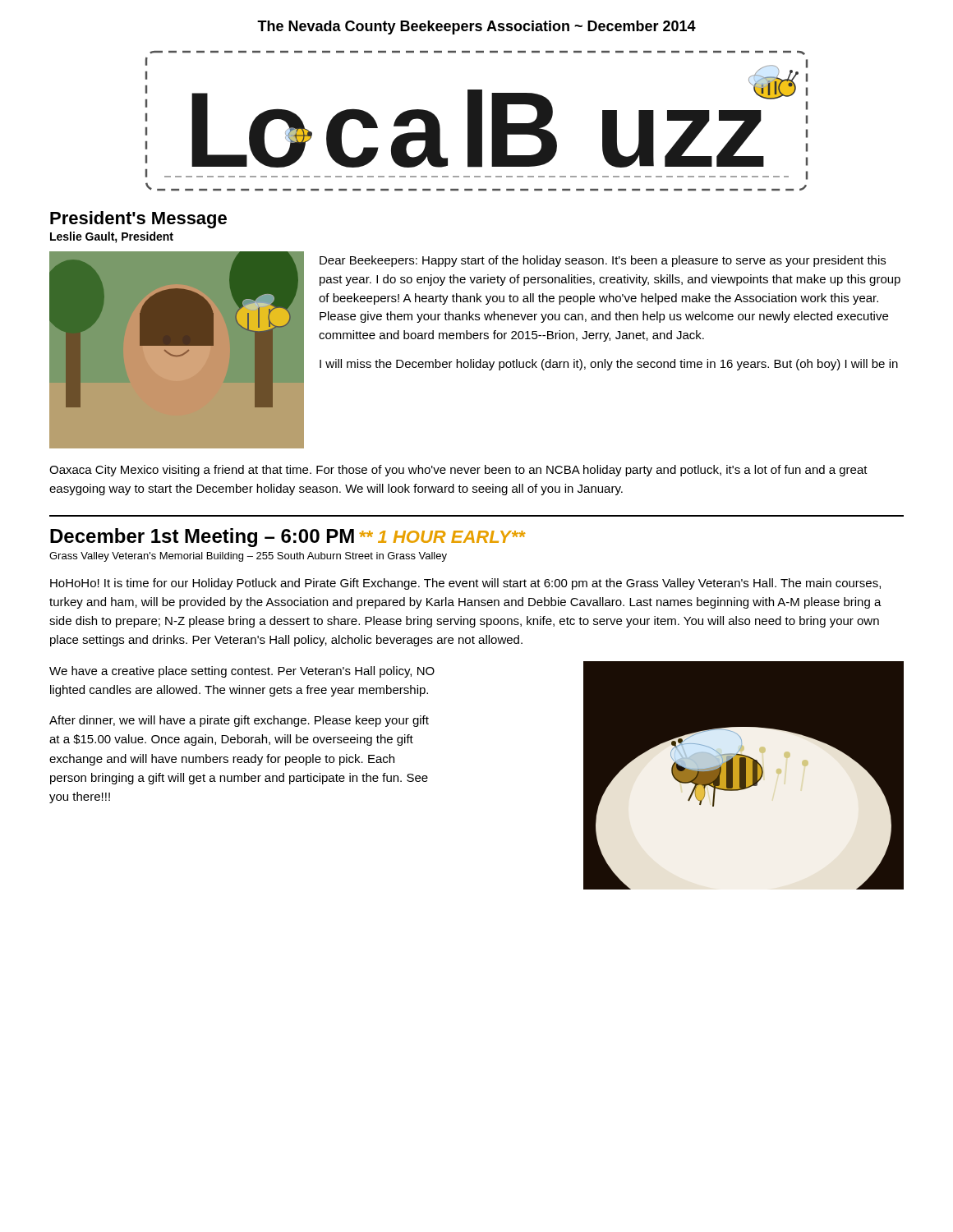The image size is (953, 1232).
Task: Locate the element starting "Dear Beekeepers: Happy start of the"
Action: (610, 297)
